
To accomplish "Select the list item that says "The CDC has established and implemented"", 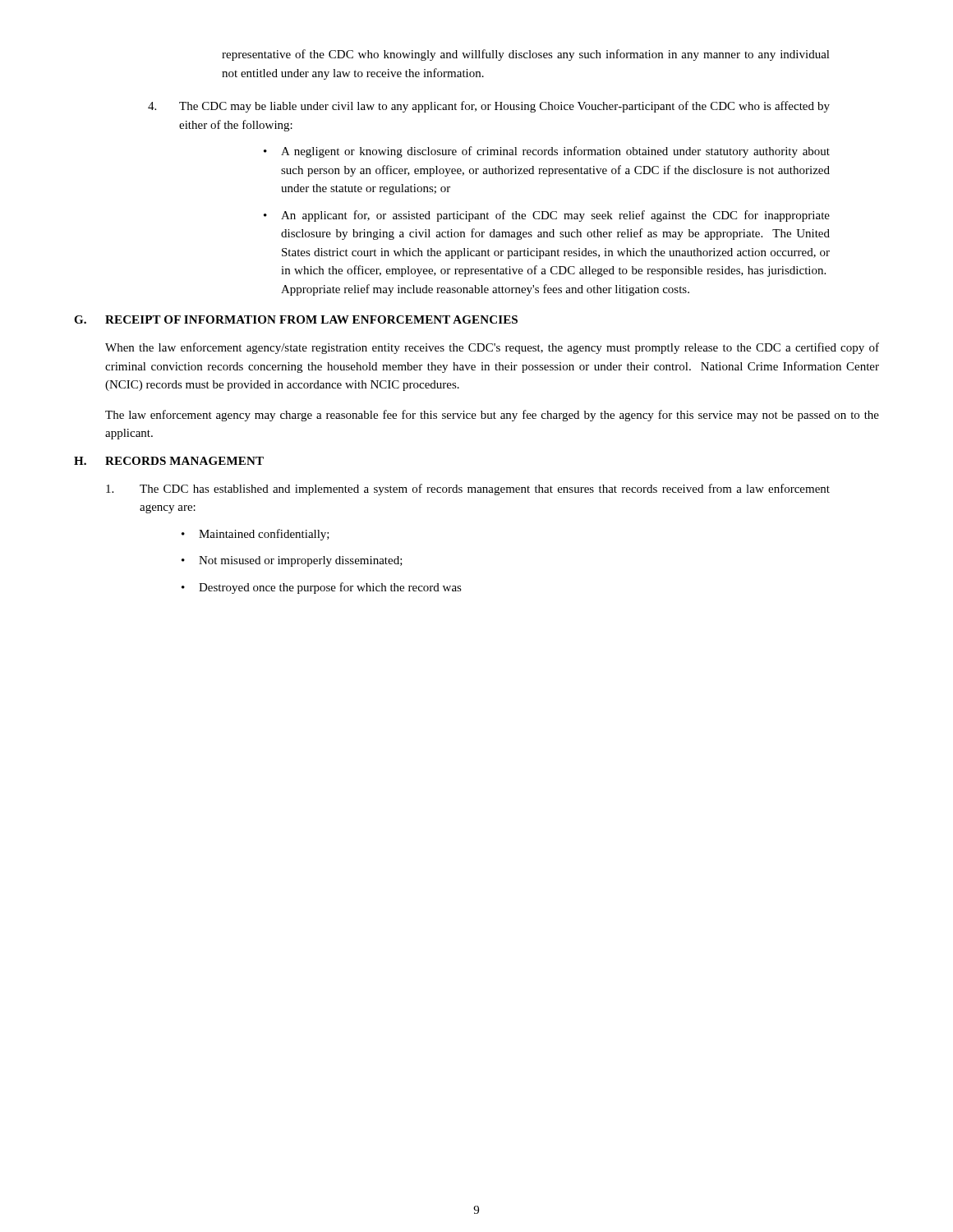I will (467, 498).
